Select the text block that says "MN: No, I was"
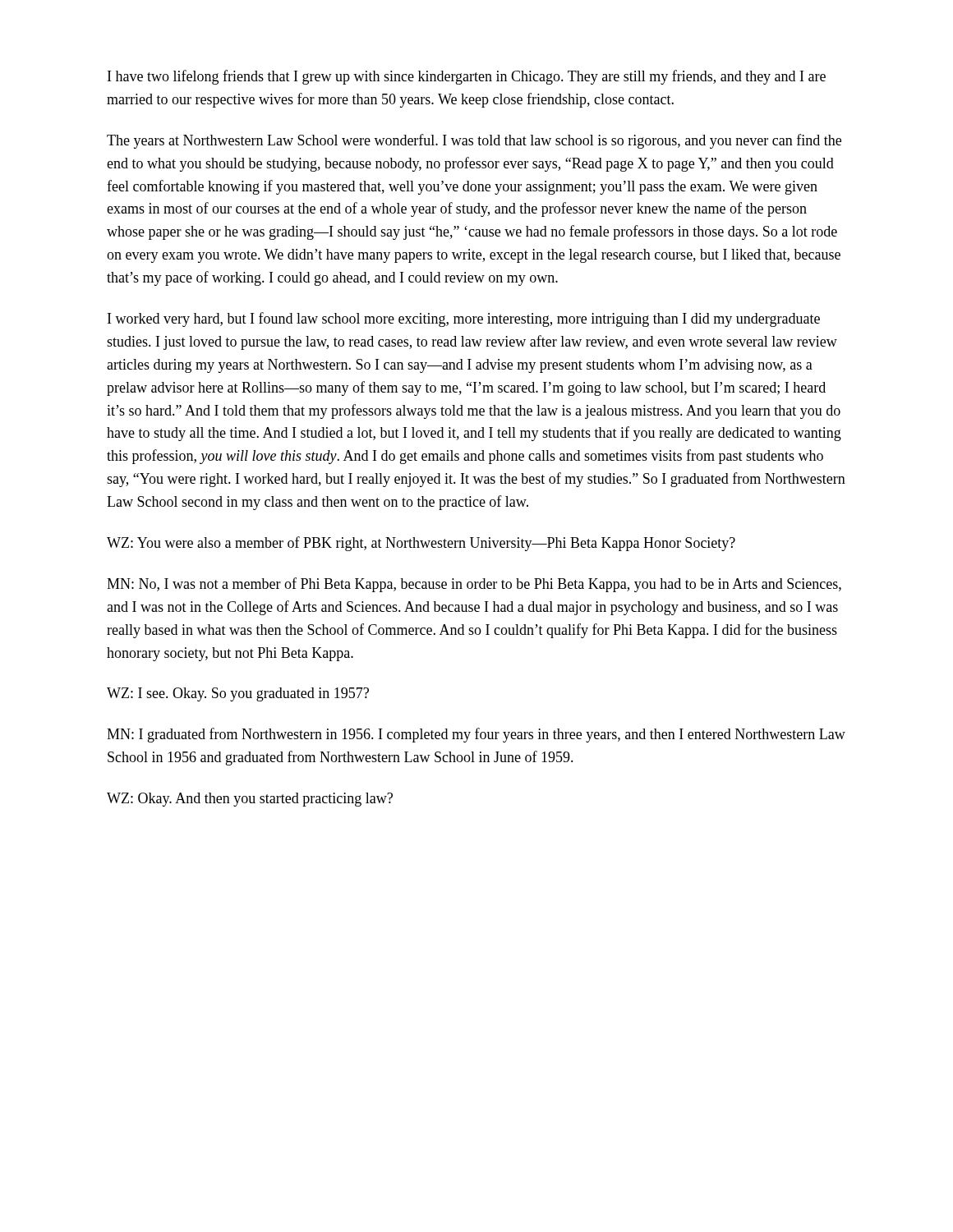Screen dimensions: 1232x953 (474, 618)
